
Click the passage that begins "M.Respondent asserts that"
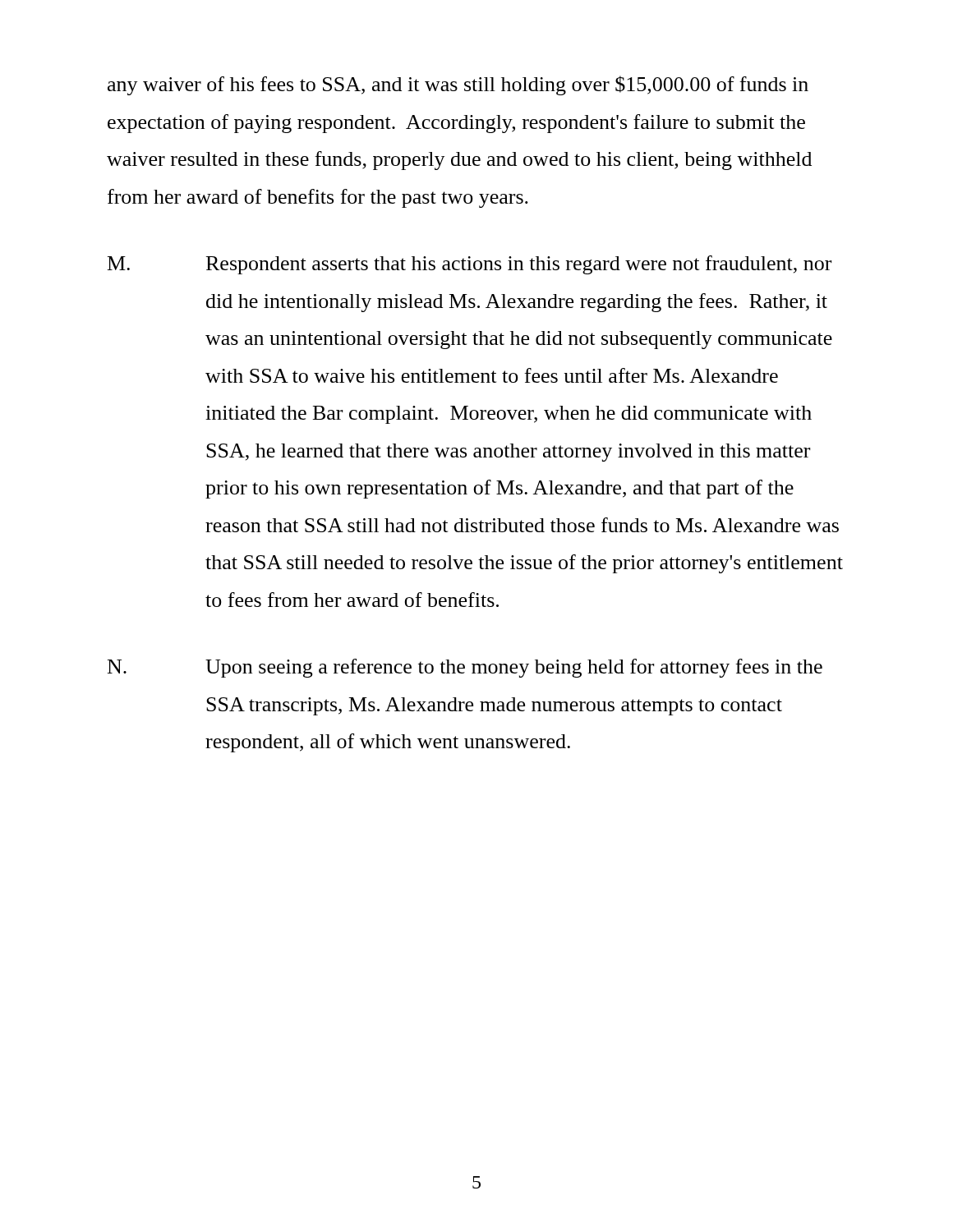tap(475, 428)
